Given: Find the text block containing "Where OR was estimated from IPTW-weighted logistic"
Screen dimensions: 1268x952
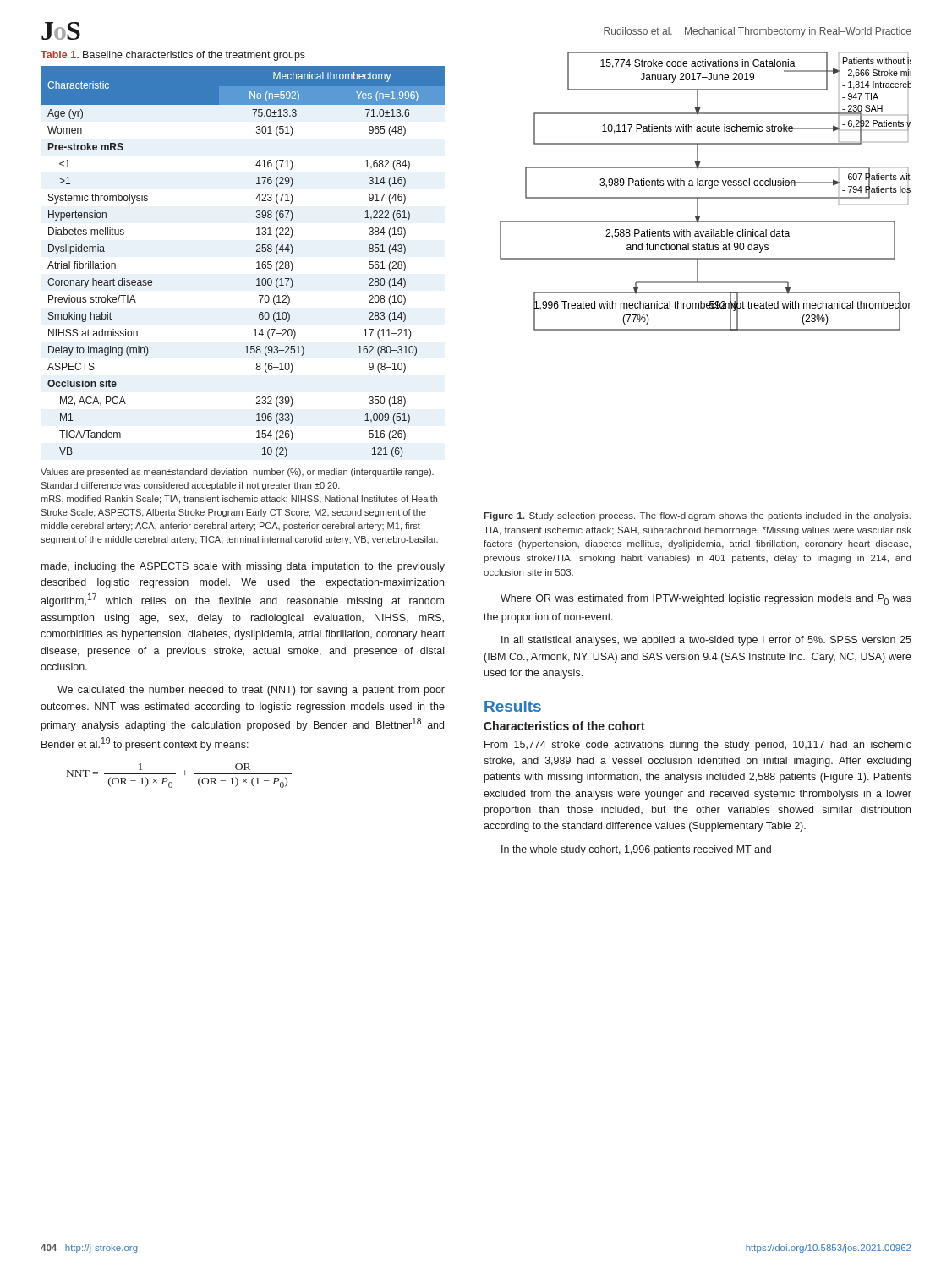Looking at the screenshot, I should click(698, 636).
